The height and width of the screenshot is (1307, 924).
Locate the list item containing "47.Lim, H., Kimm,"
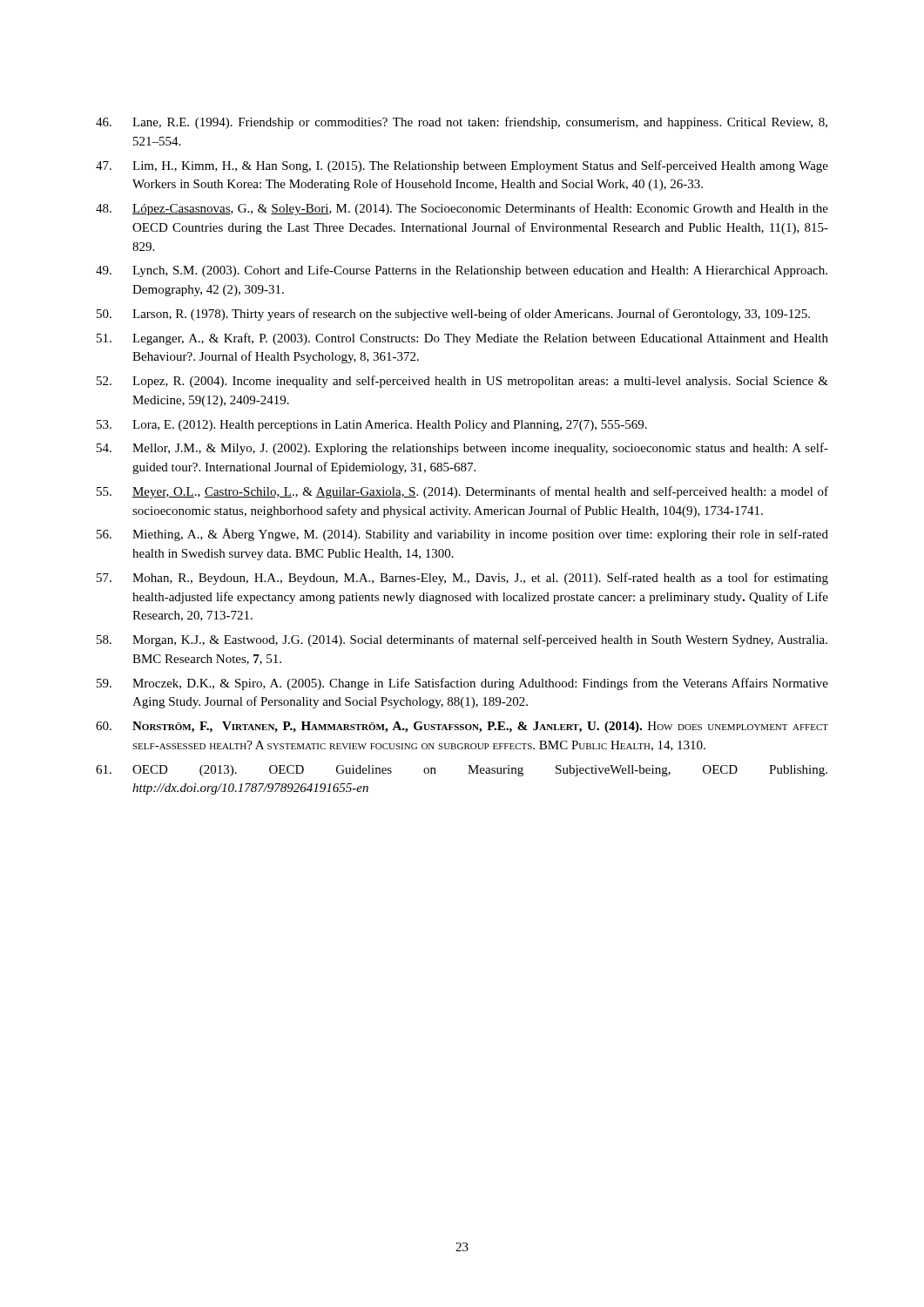(x=462, y=175)
